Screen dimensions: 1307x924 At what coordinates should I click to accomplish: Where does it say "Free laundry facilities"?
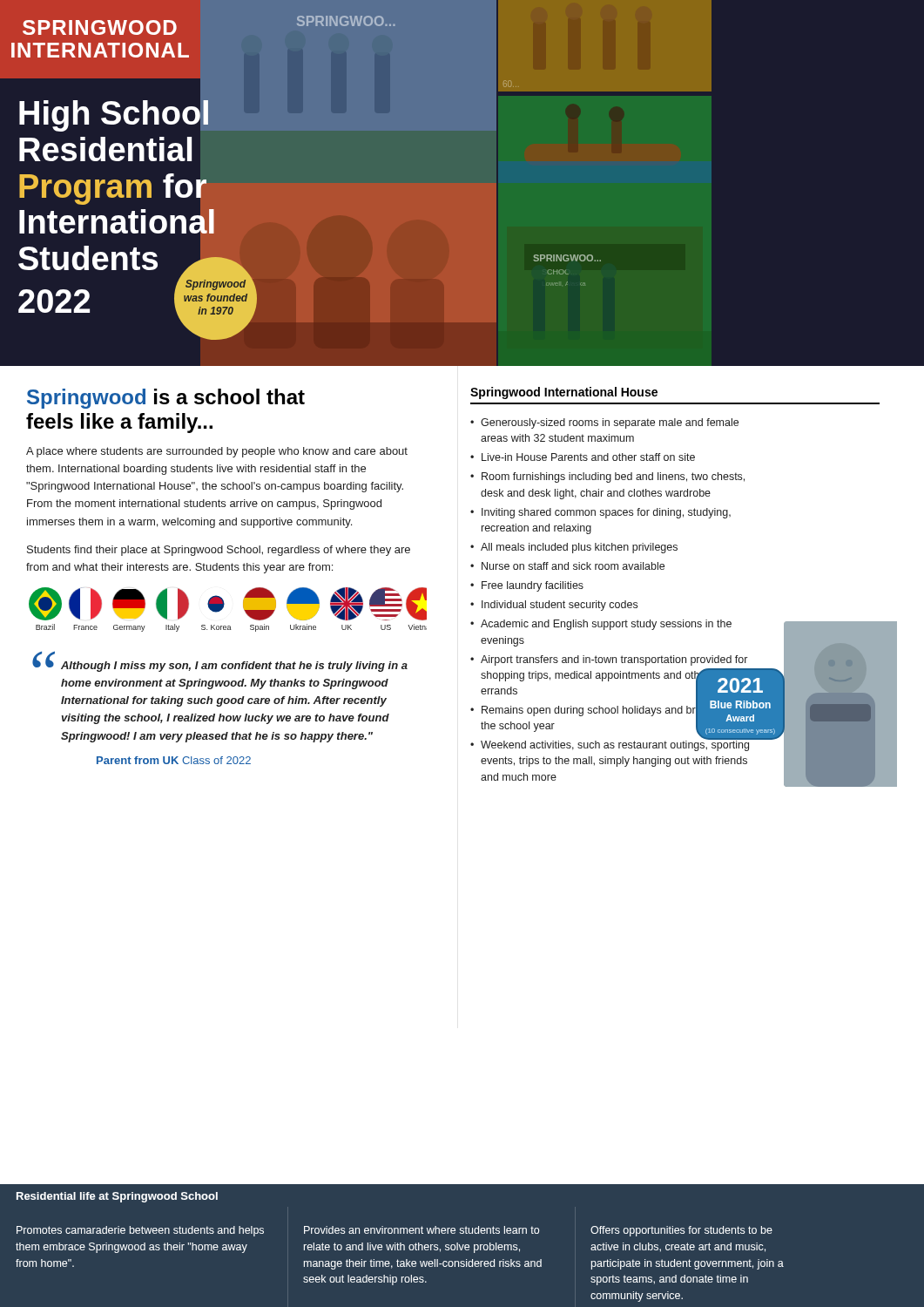point(532,586)
